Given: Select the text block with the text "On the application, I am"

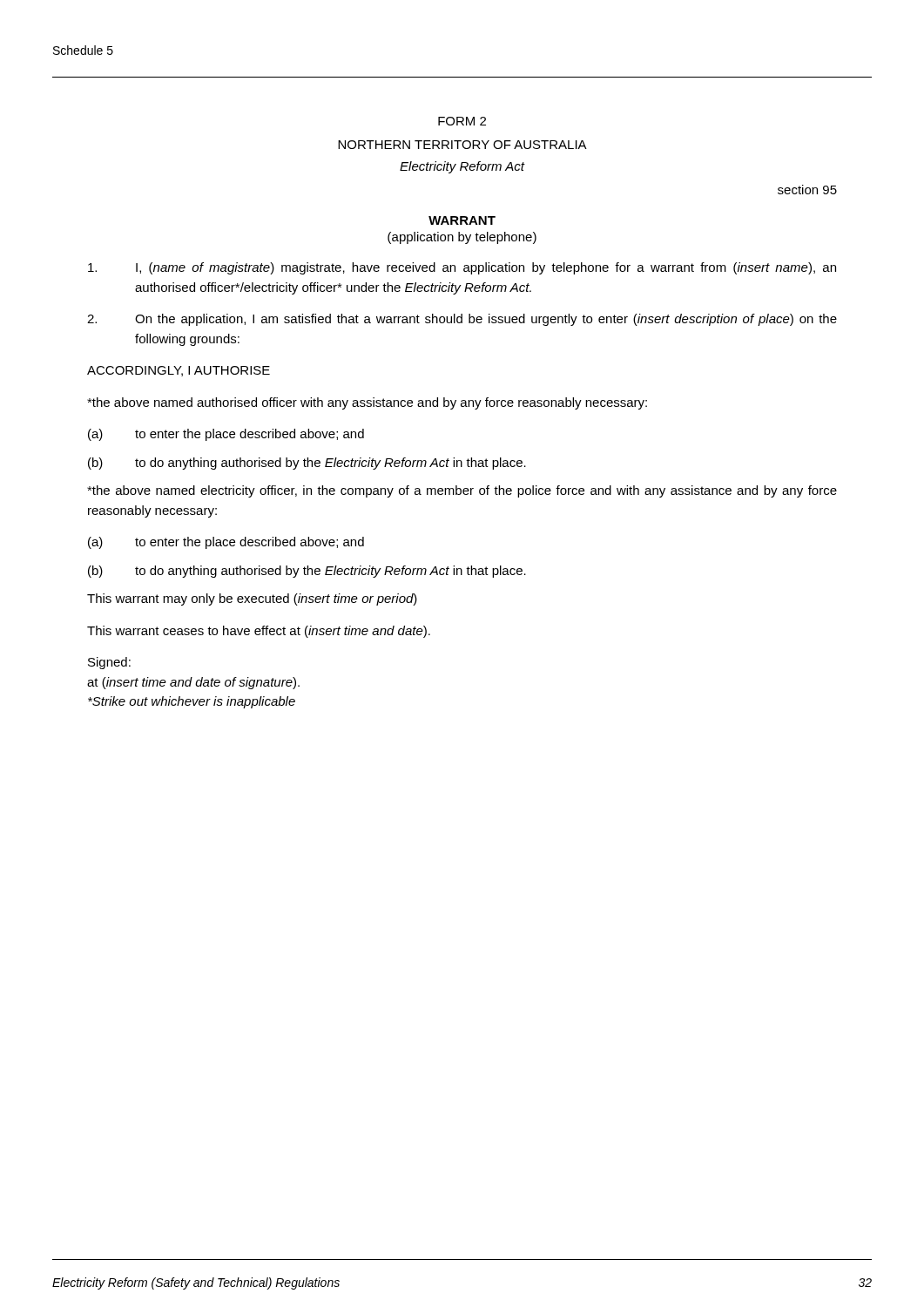Looking at the screenshot, I should [x=462, y=329].
